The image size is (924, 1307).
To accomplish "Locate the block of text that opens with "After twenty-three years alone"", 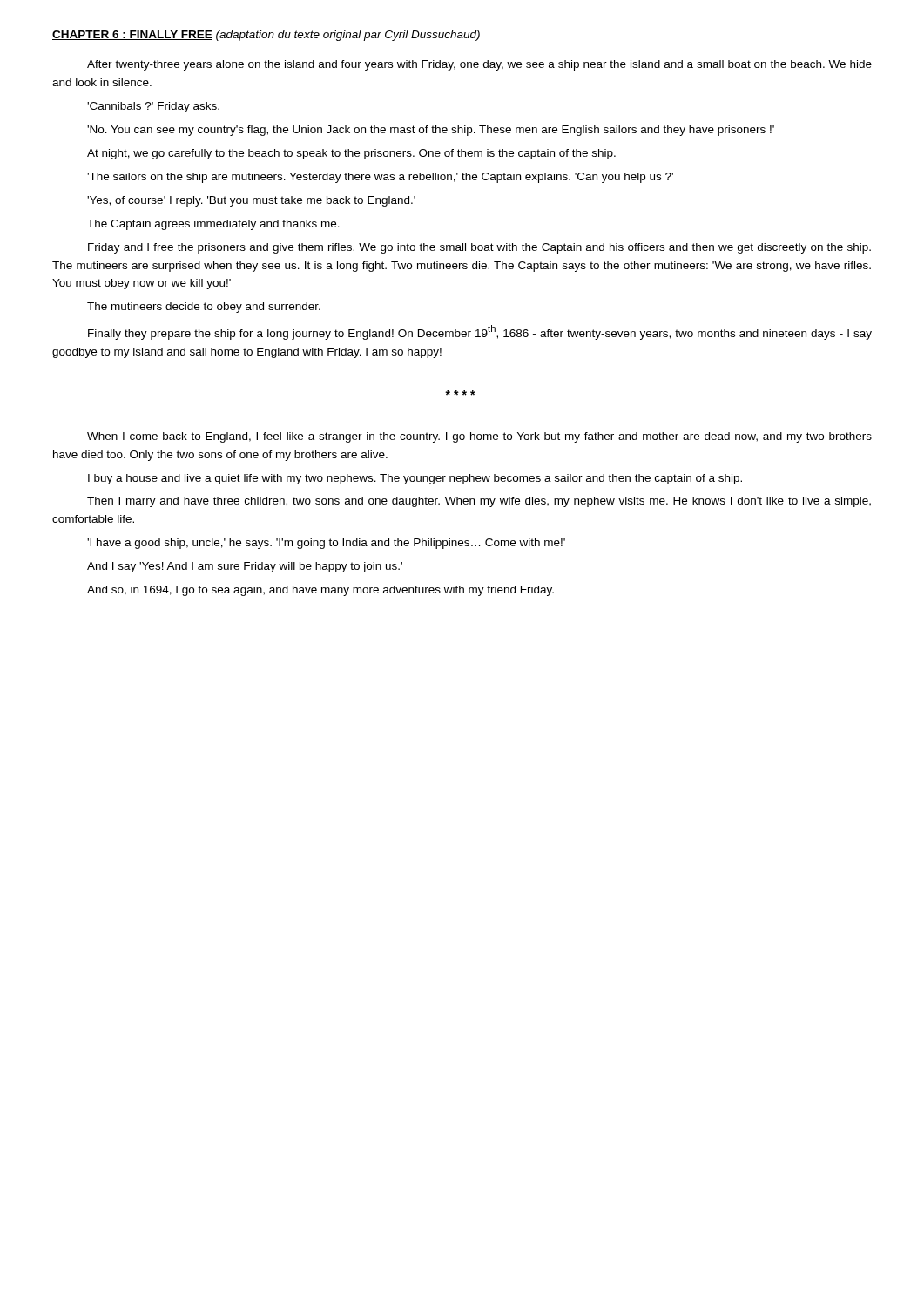I will pos(462,73).
